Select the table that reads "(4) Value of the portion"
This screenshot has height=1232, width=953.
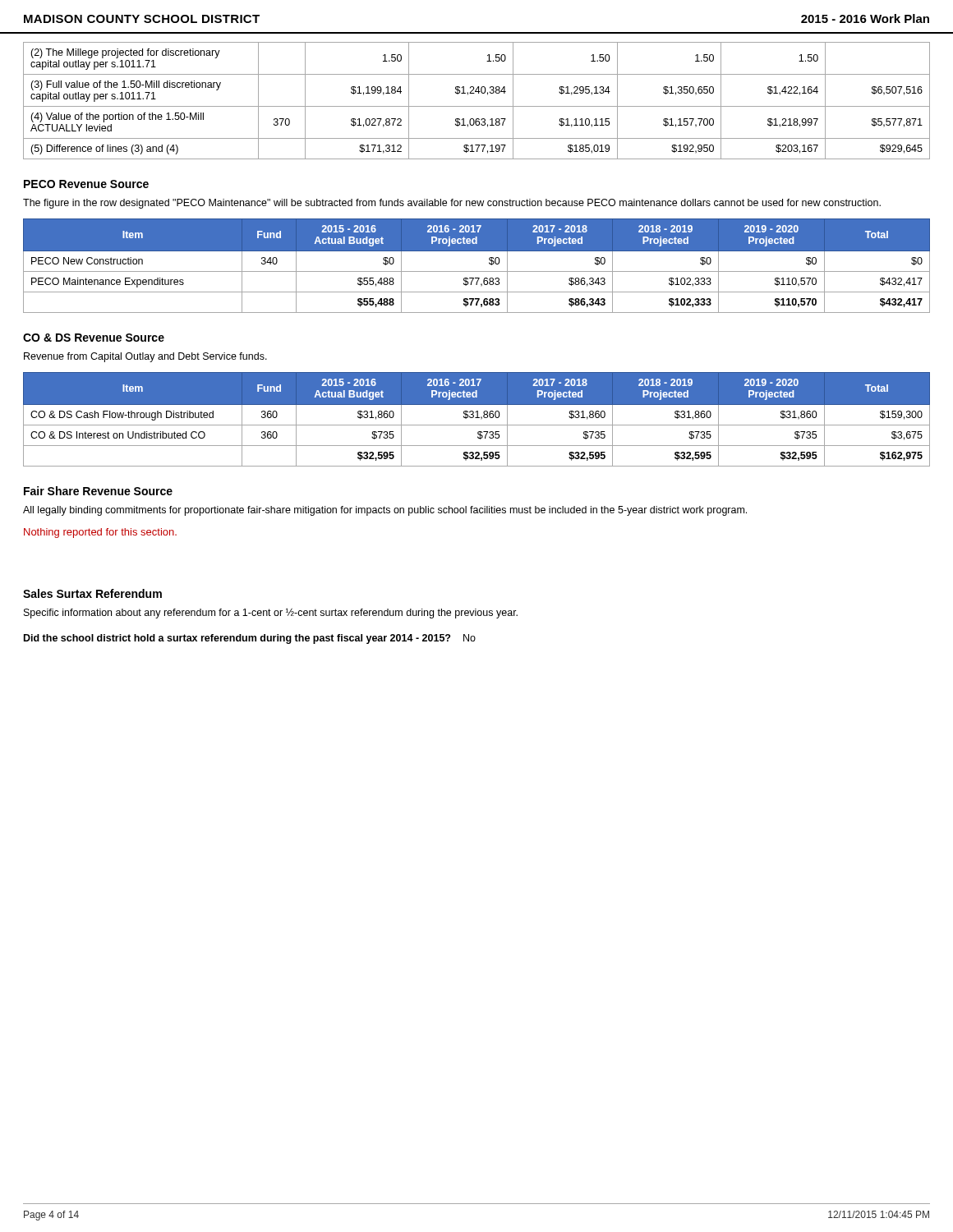(476, 101)
